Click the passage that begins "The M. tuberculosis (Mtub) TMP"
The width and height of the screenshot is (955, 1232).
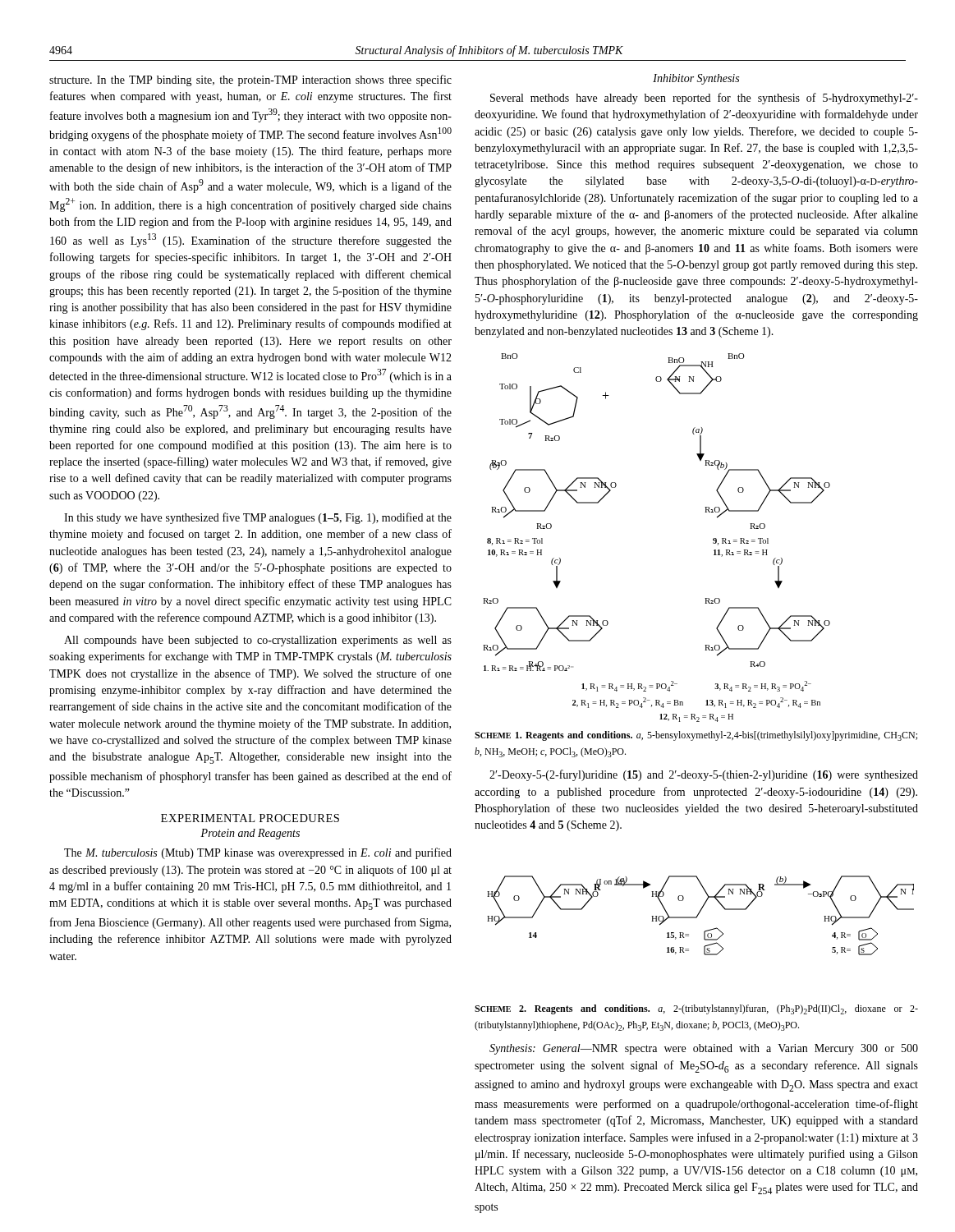(x=250, y=905)
